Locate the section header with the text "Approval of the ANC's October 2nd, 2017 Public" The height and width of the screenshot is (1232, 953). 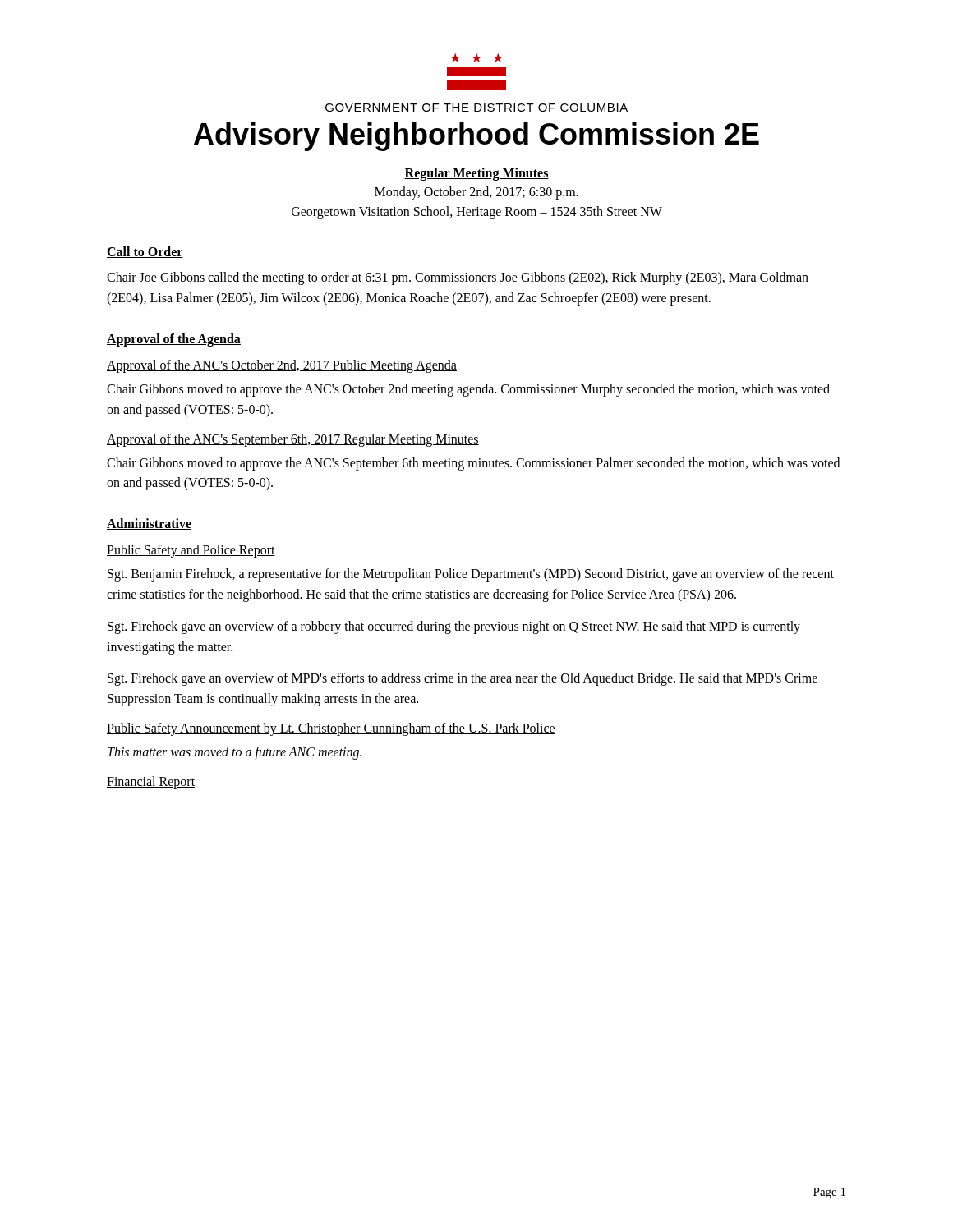pyautogui.click(x=282, y=365)
